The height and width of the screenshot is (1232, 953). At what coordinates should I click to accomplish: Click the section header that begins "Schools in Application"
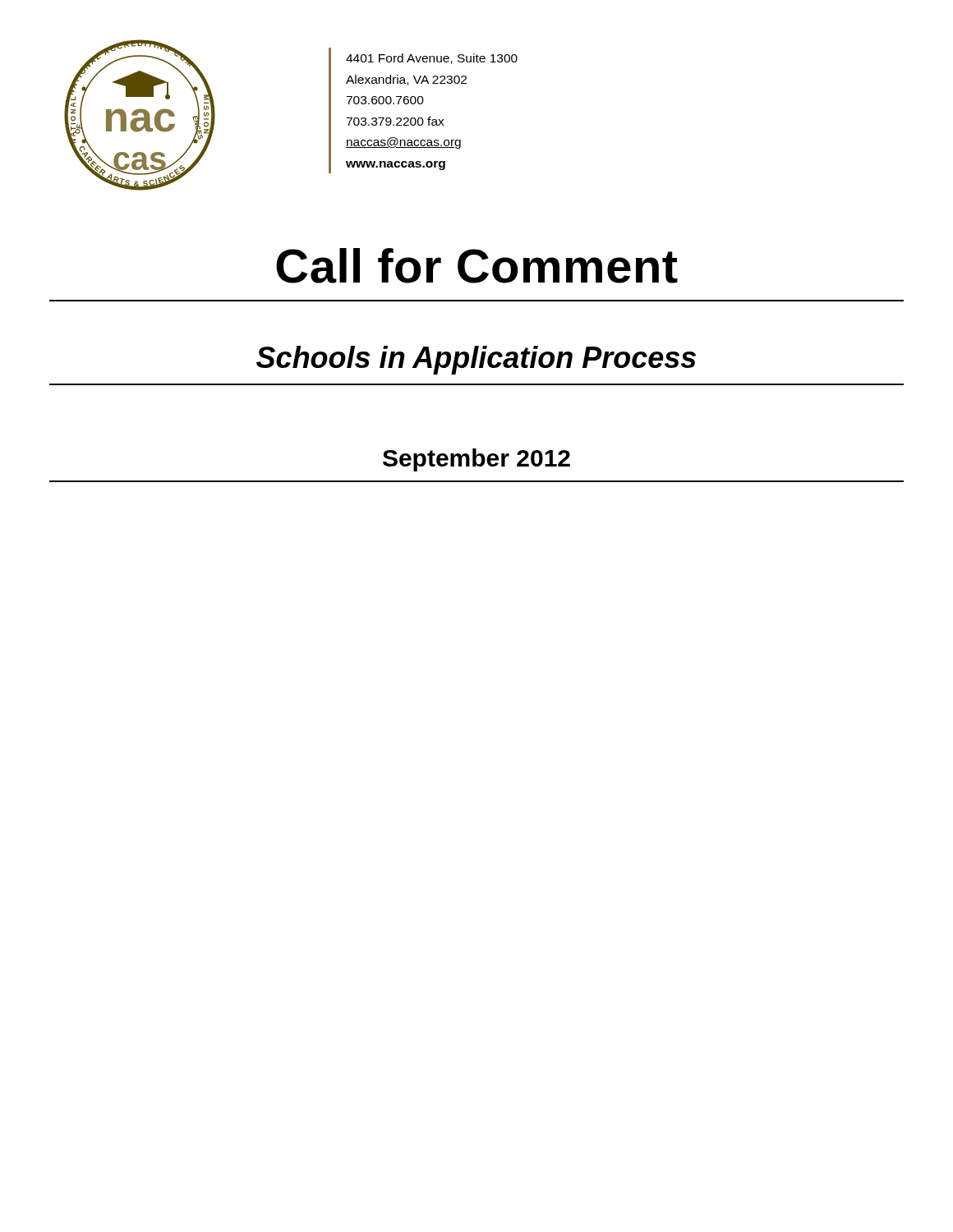pos(476,363)
